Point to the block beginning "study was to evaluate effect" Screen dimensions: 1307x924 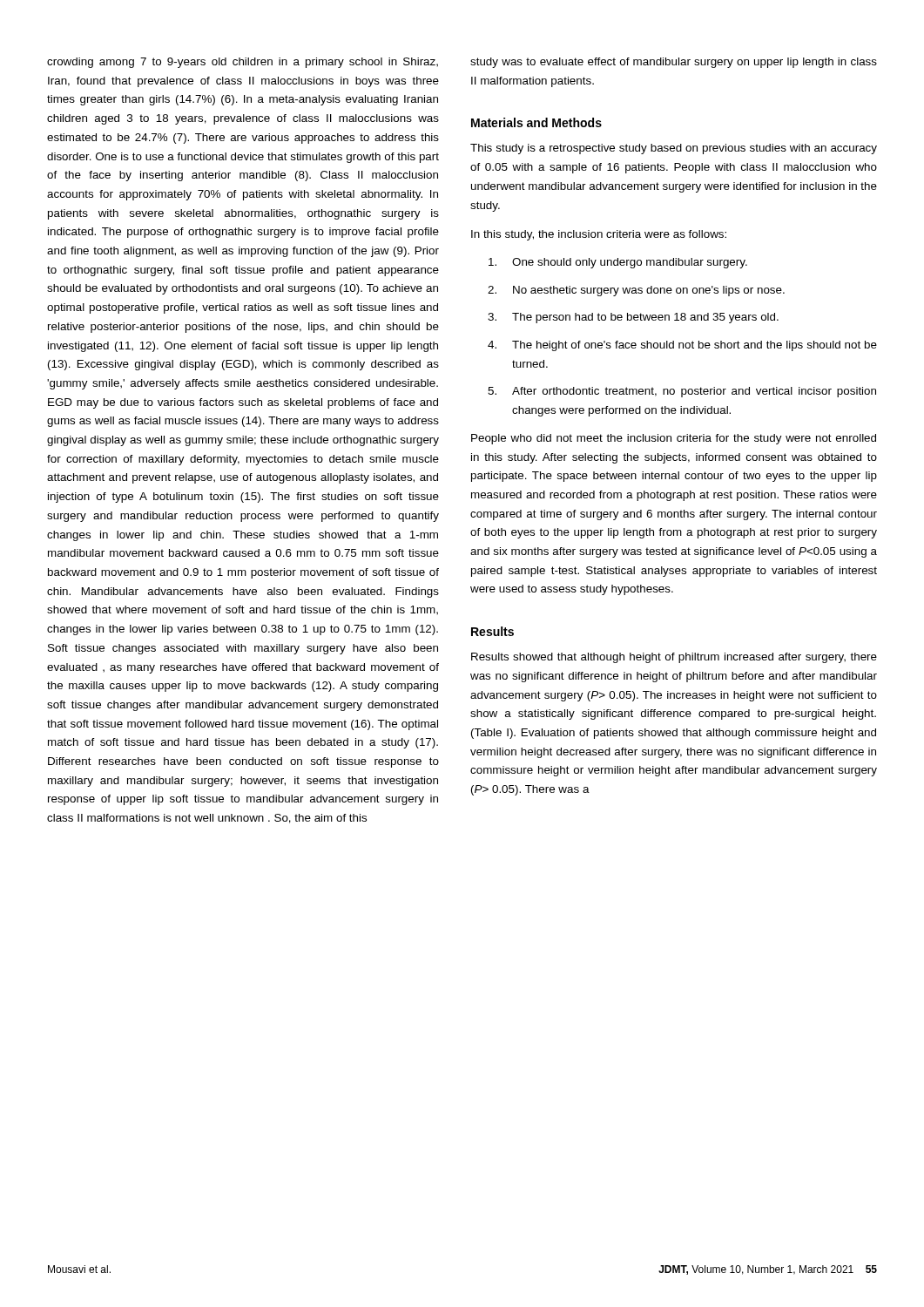pyautogui.click(x=674, y=71)
